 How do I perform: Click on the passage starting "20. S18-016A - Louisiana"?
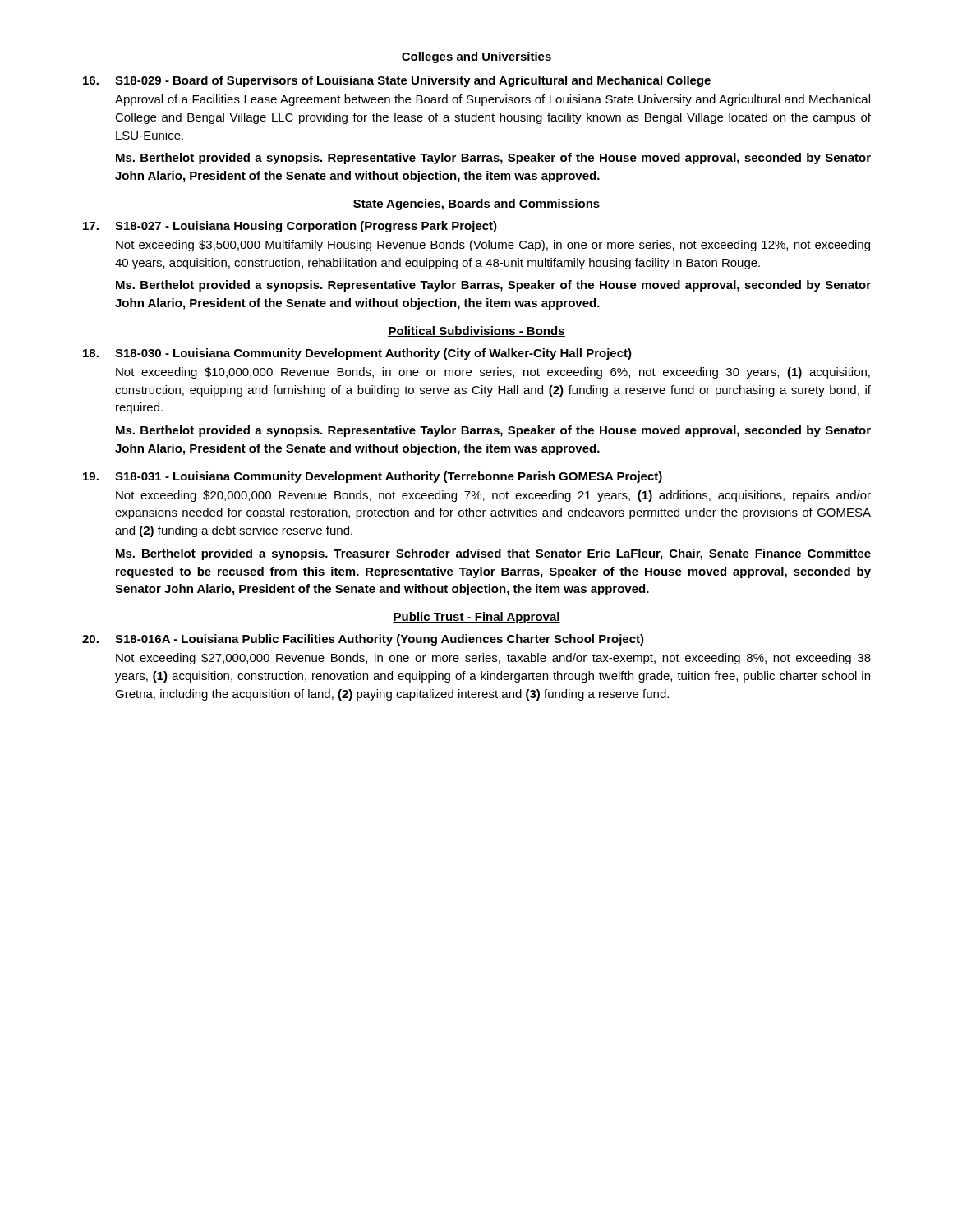[476, 667]
